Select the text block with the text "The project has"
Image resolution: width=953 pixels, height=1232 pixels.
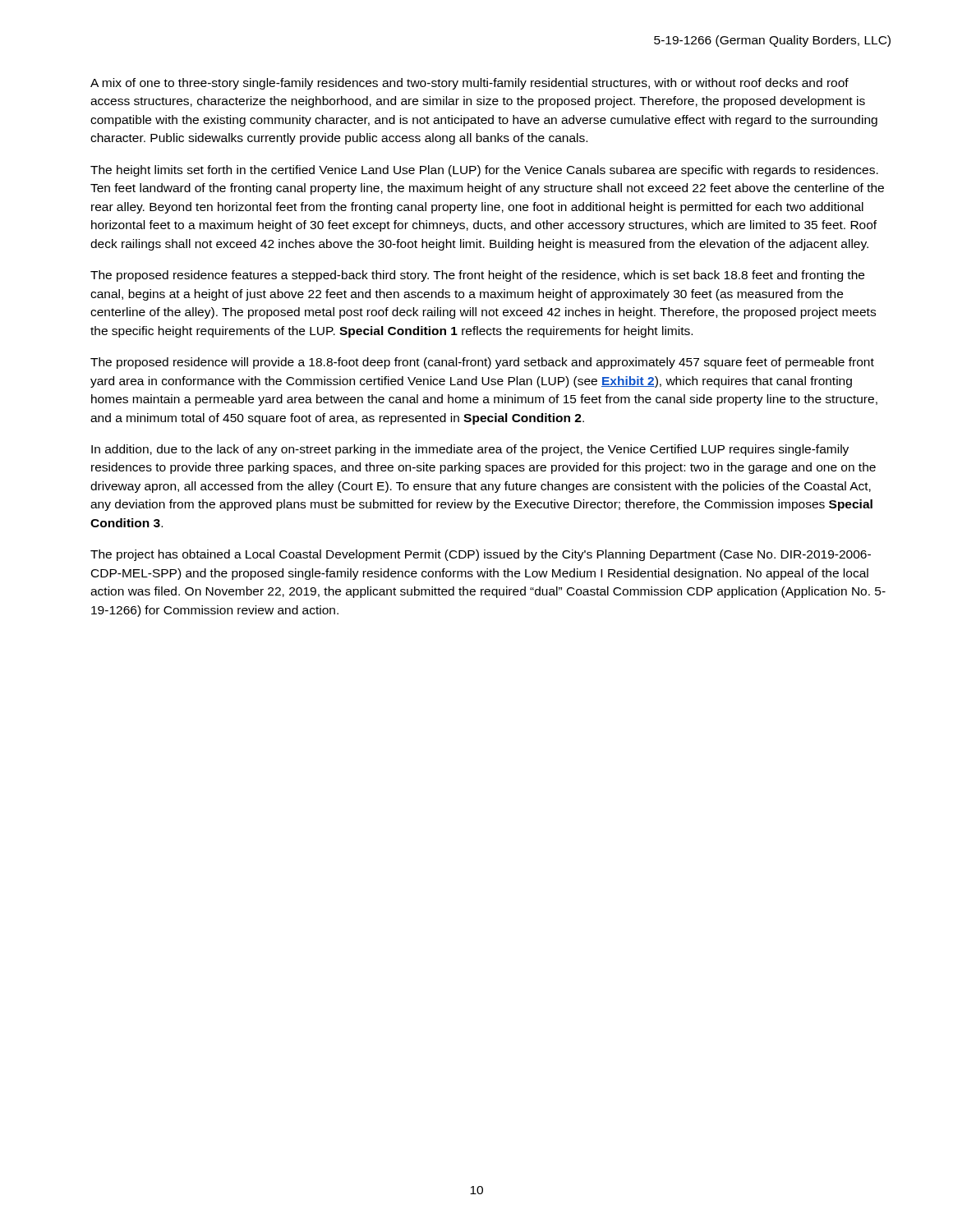pyautogui.click(x=488, y=582)
